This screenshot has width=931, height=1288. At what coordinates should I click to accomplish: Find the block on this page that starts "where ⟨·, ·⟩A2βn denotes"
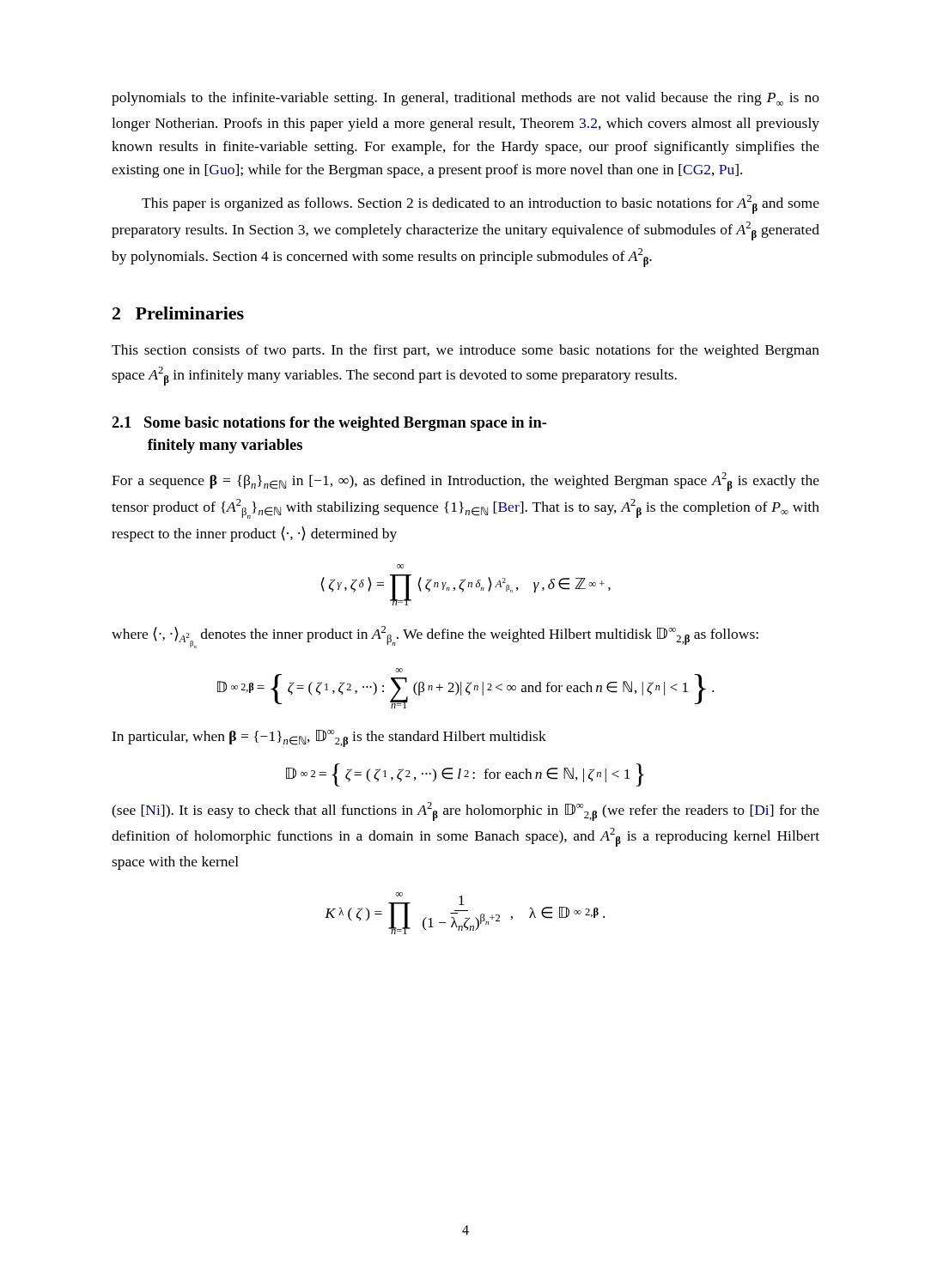[466, 636]
